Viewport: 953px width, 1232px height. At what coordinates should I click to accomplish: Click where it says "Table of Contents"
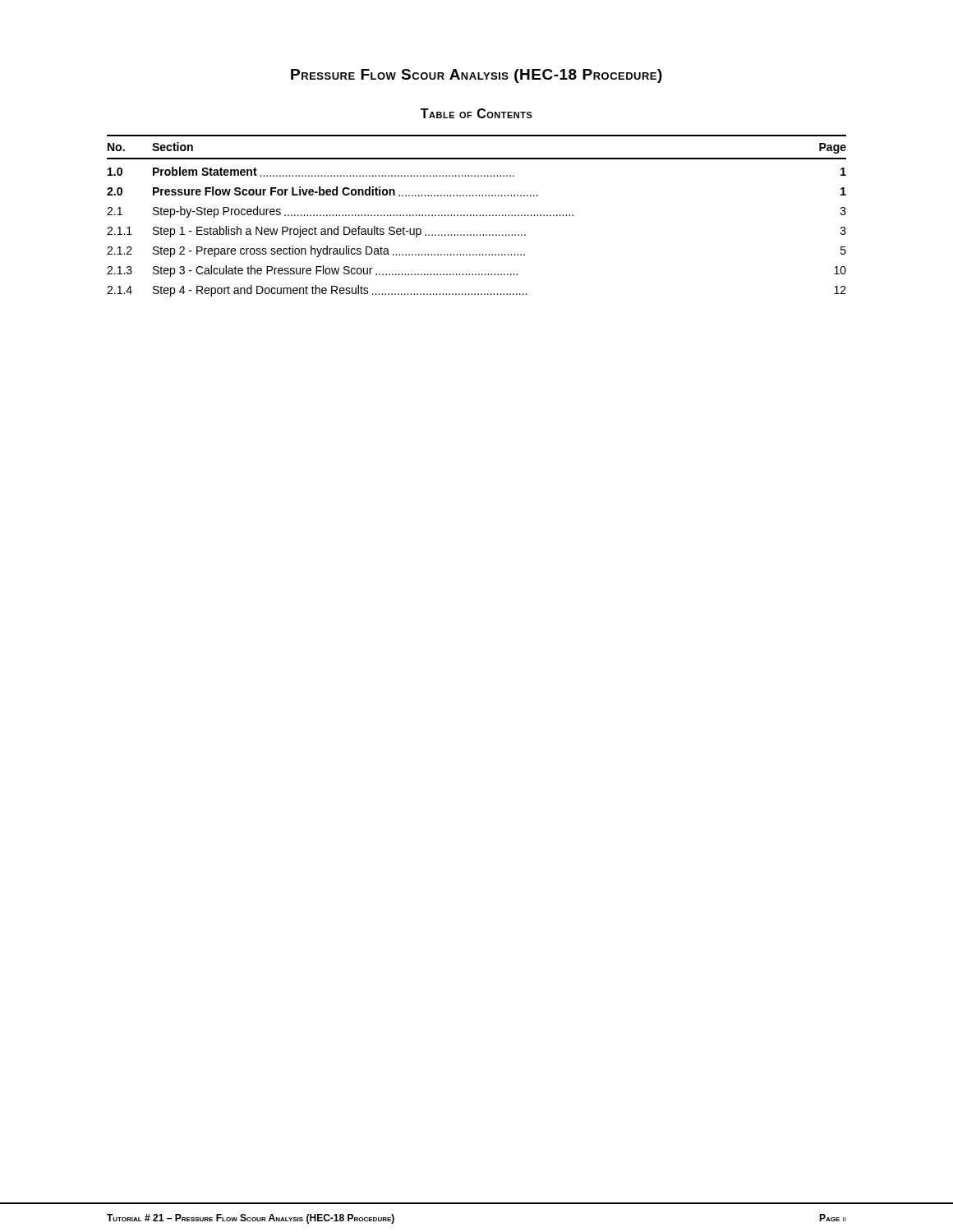tap(476, 114)
